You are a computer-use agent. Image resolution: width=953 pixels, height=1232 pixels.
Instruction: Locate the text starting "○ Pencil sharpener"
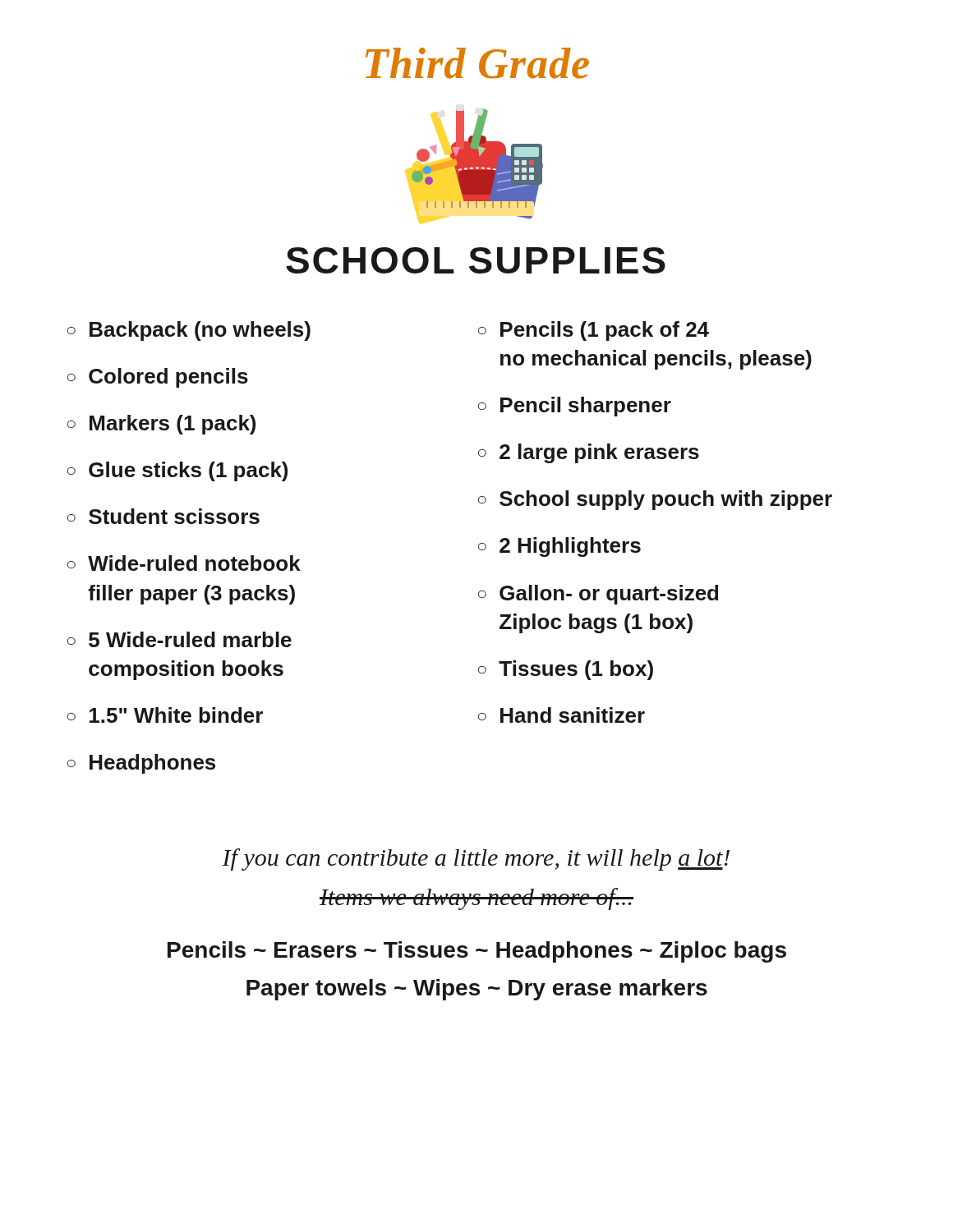tap(574, 406)
